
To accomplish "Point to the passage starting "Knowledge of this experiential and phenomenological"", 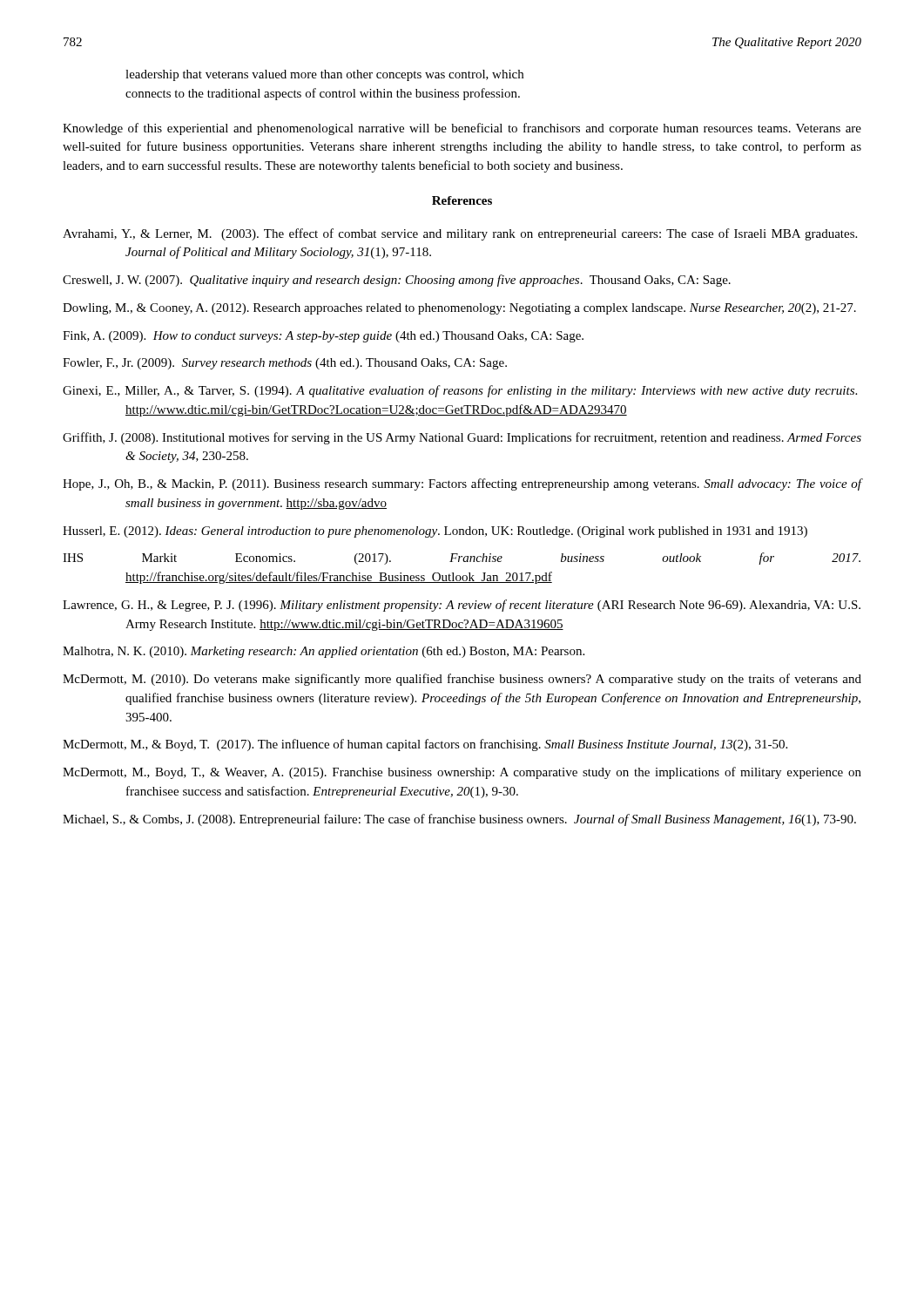I will [462, 147].
